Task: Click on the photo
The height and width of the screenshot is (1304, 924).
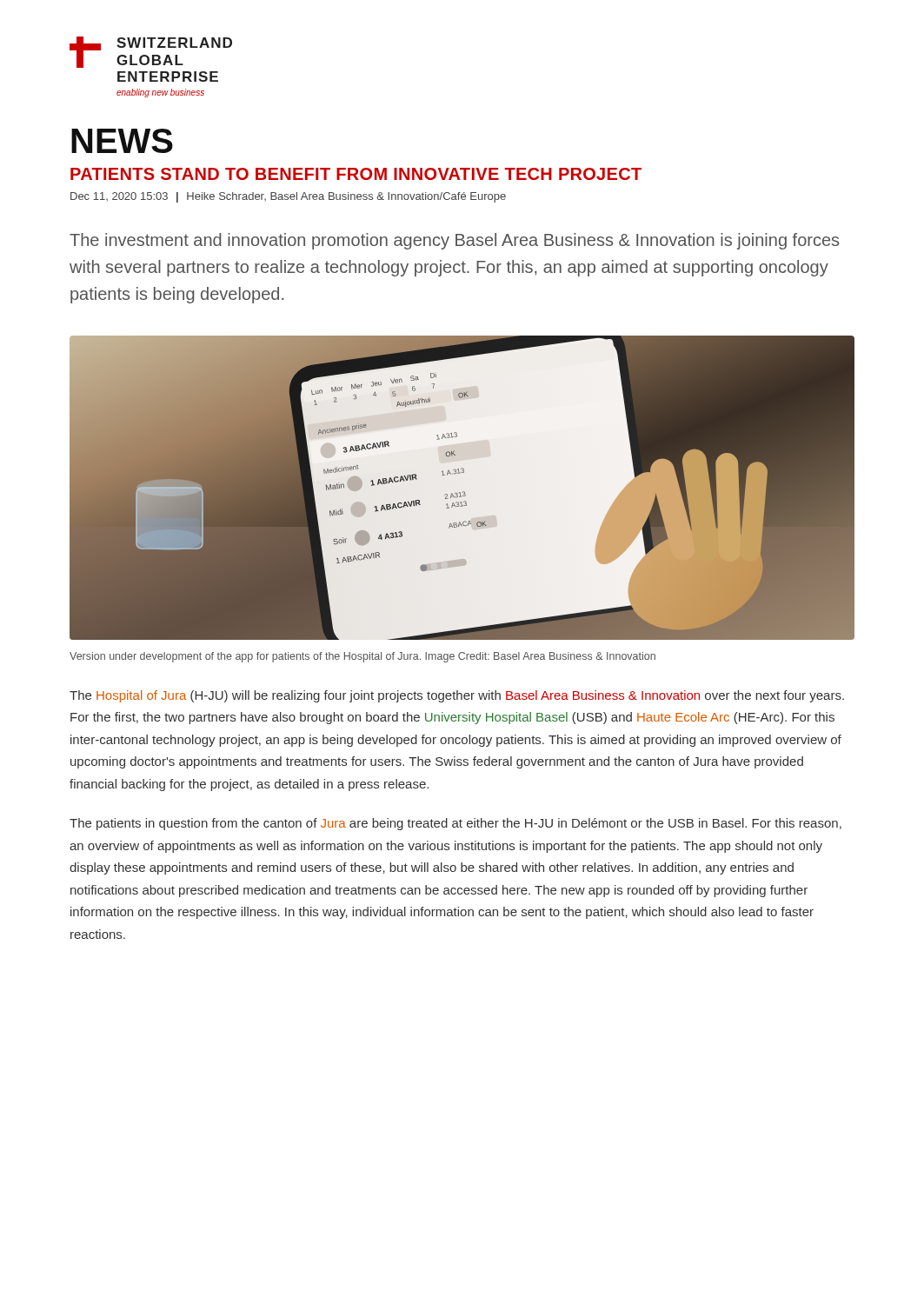Action: point(462,488)
